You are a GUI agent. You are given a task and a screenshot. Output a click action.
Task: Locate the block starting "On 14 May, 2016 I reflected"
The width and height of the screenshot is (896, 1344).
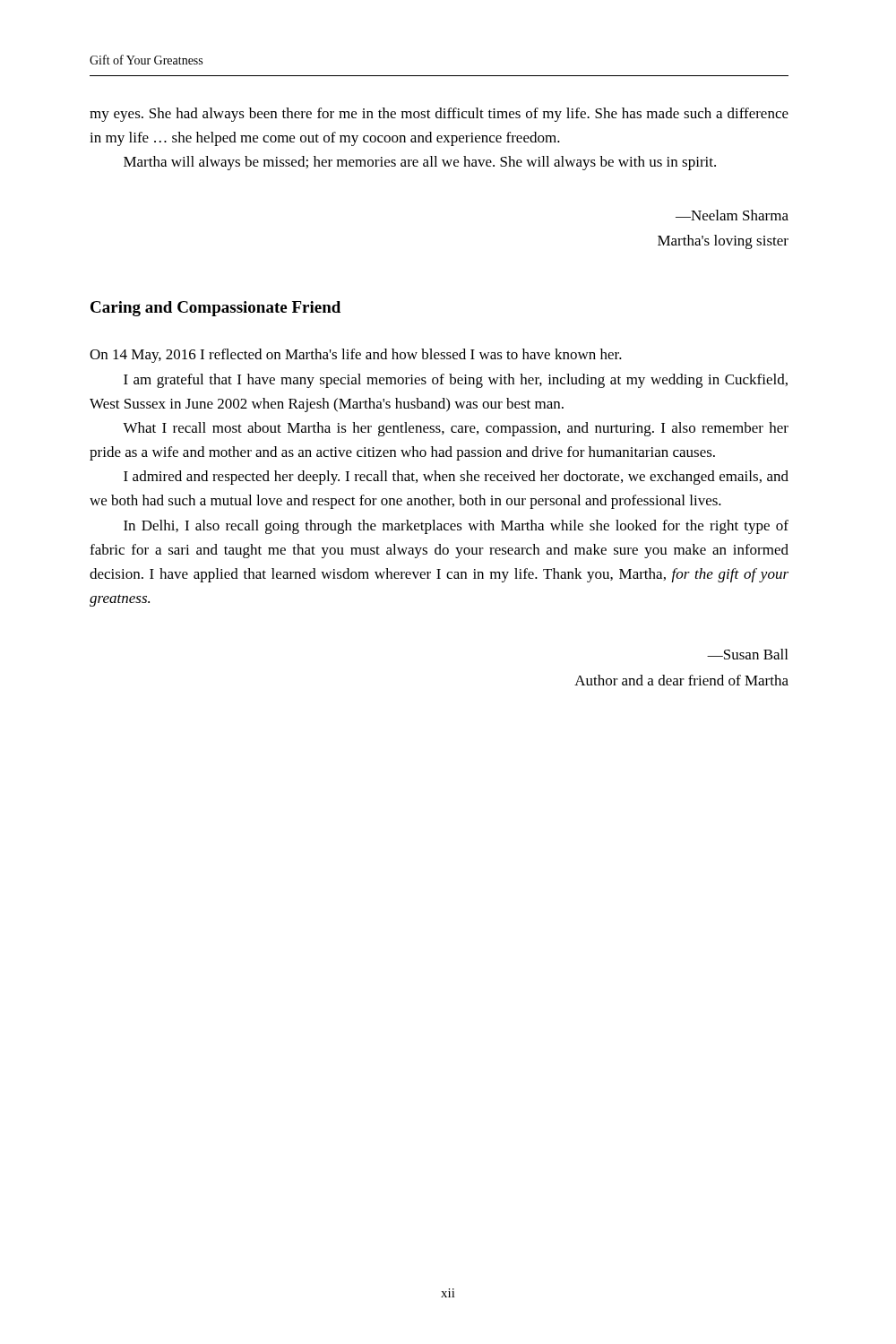pos(439,477)
